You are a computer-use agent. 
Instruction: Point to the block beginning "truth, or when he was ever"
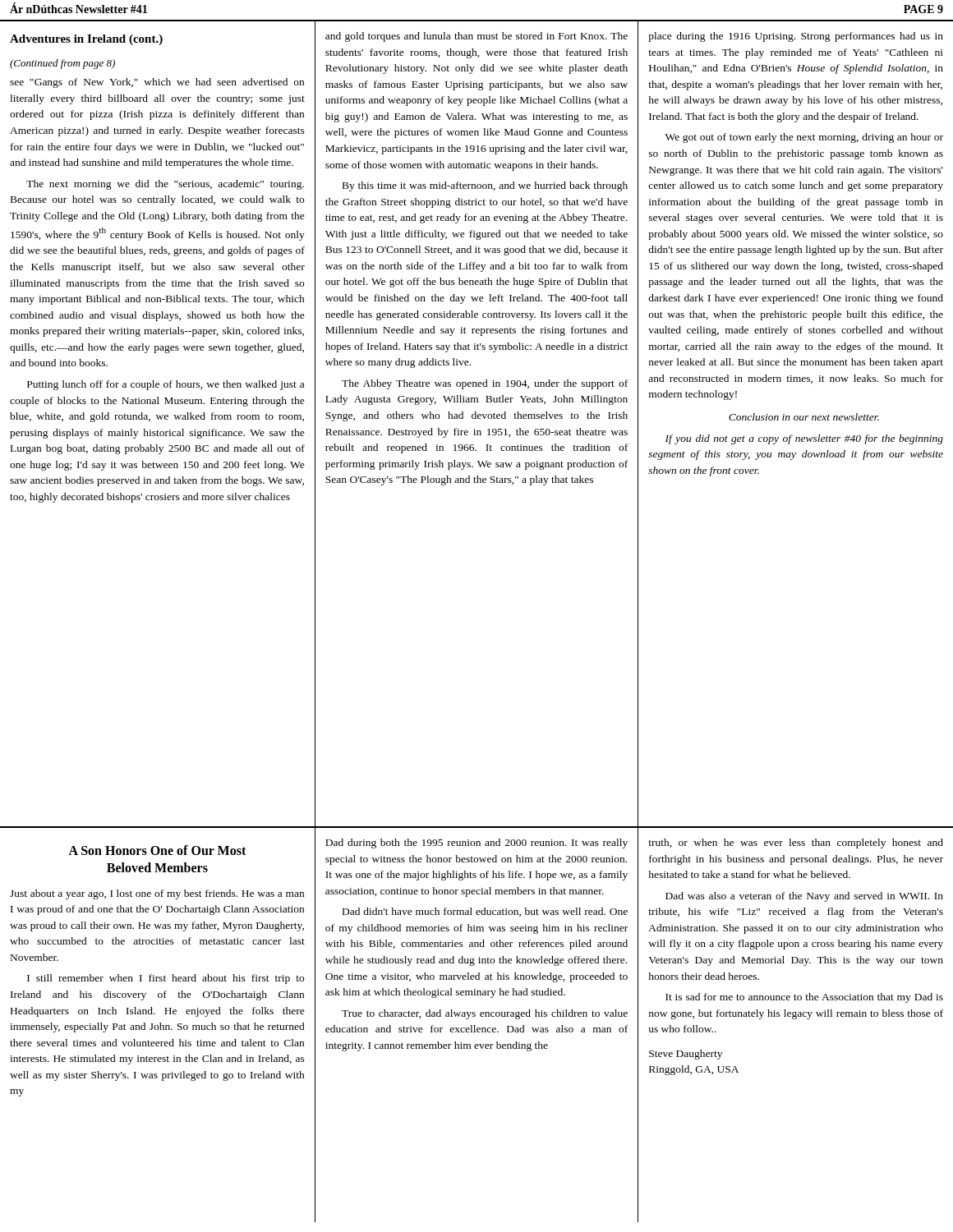click(x=796, y=956)
